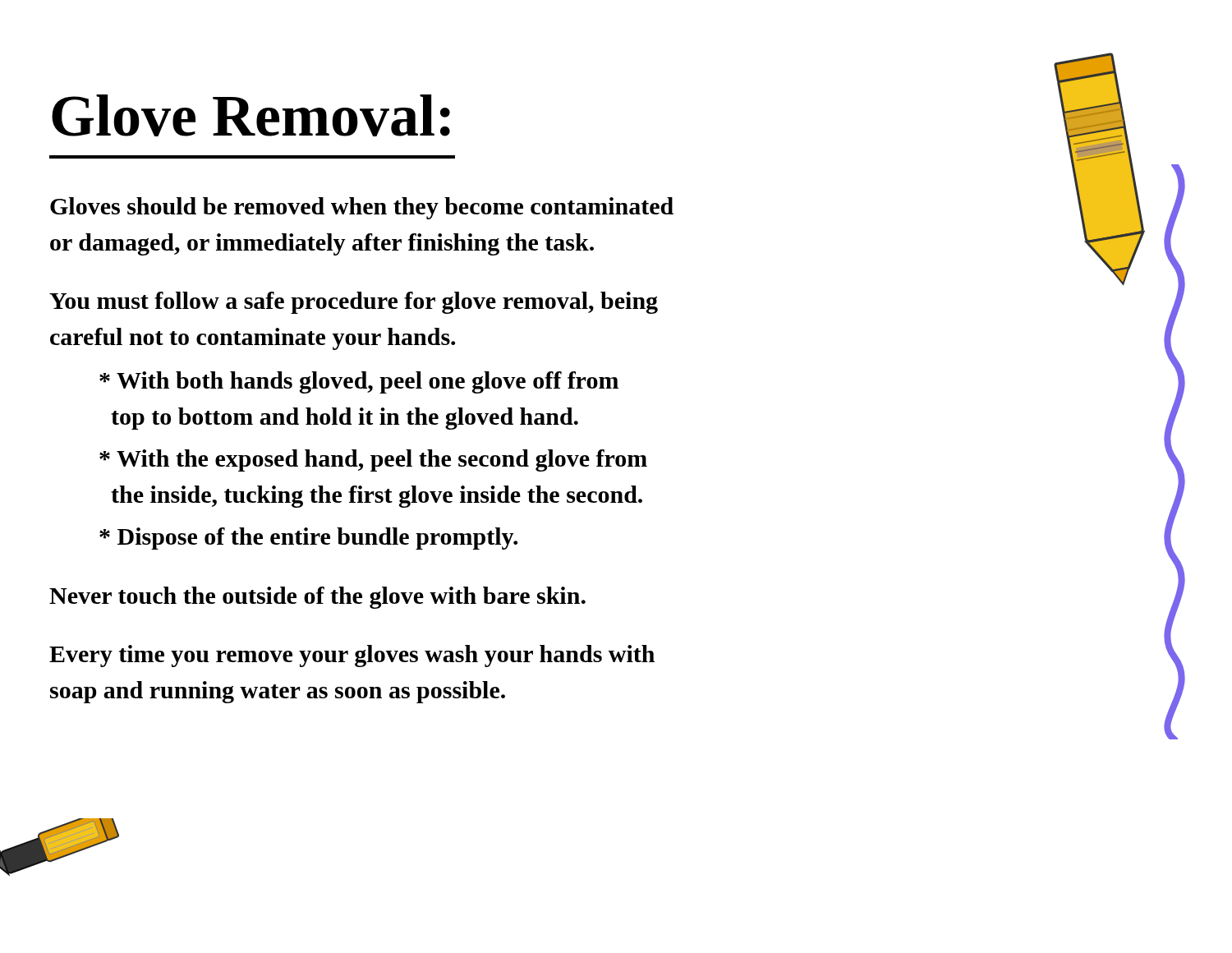Viewport: 1232px width, 953px height.
Task: Select the region starting "Glove Removal:"
Action: pyautogui.click(x=252, y=120)
